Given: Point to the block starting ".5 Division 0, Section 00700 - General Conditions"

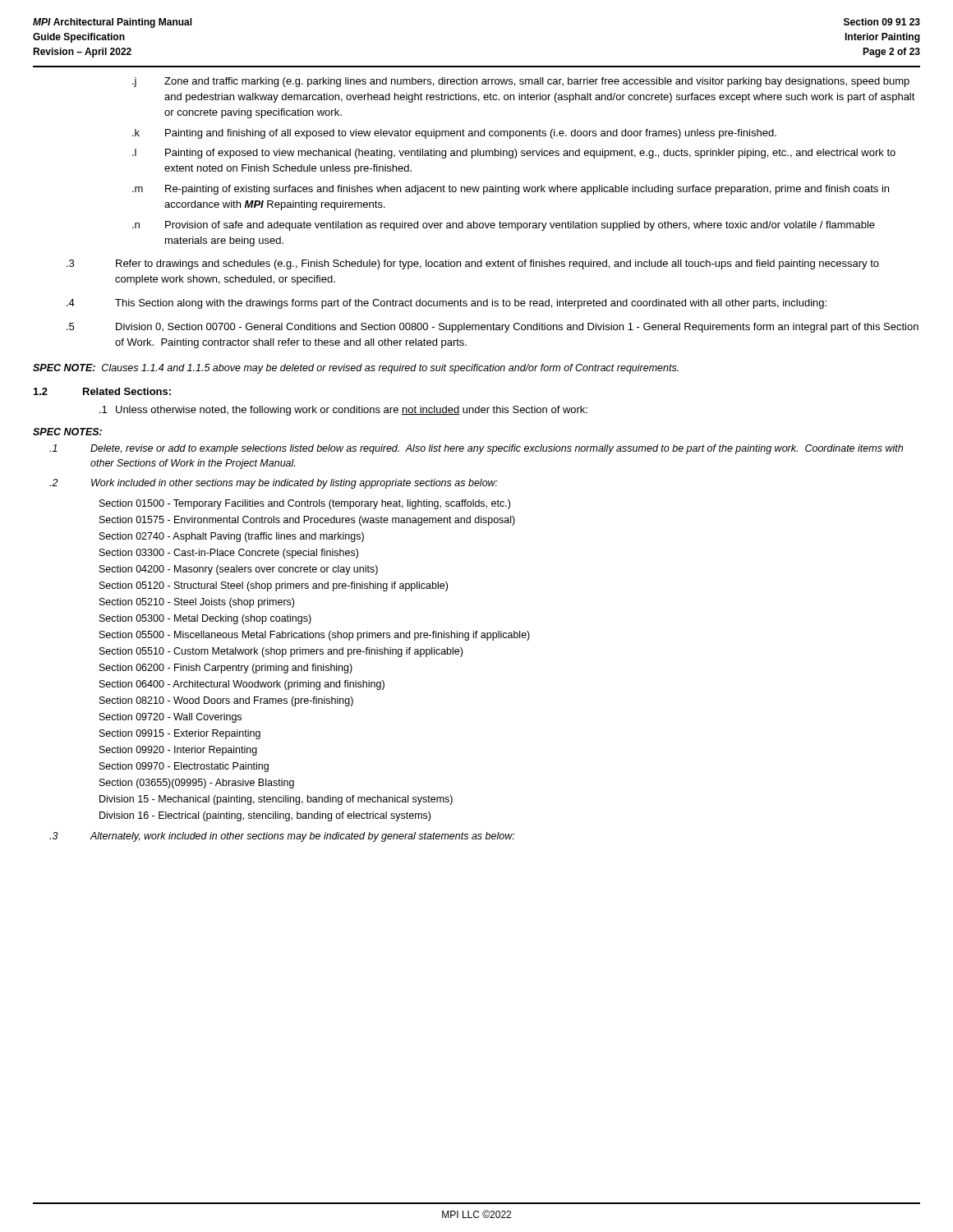Looking at the screenshot, I should coord(476,335).
